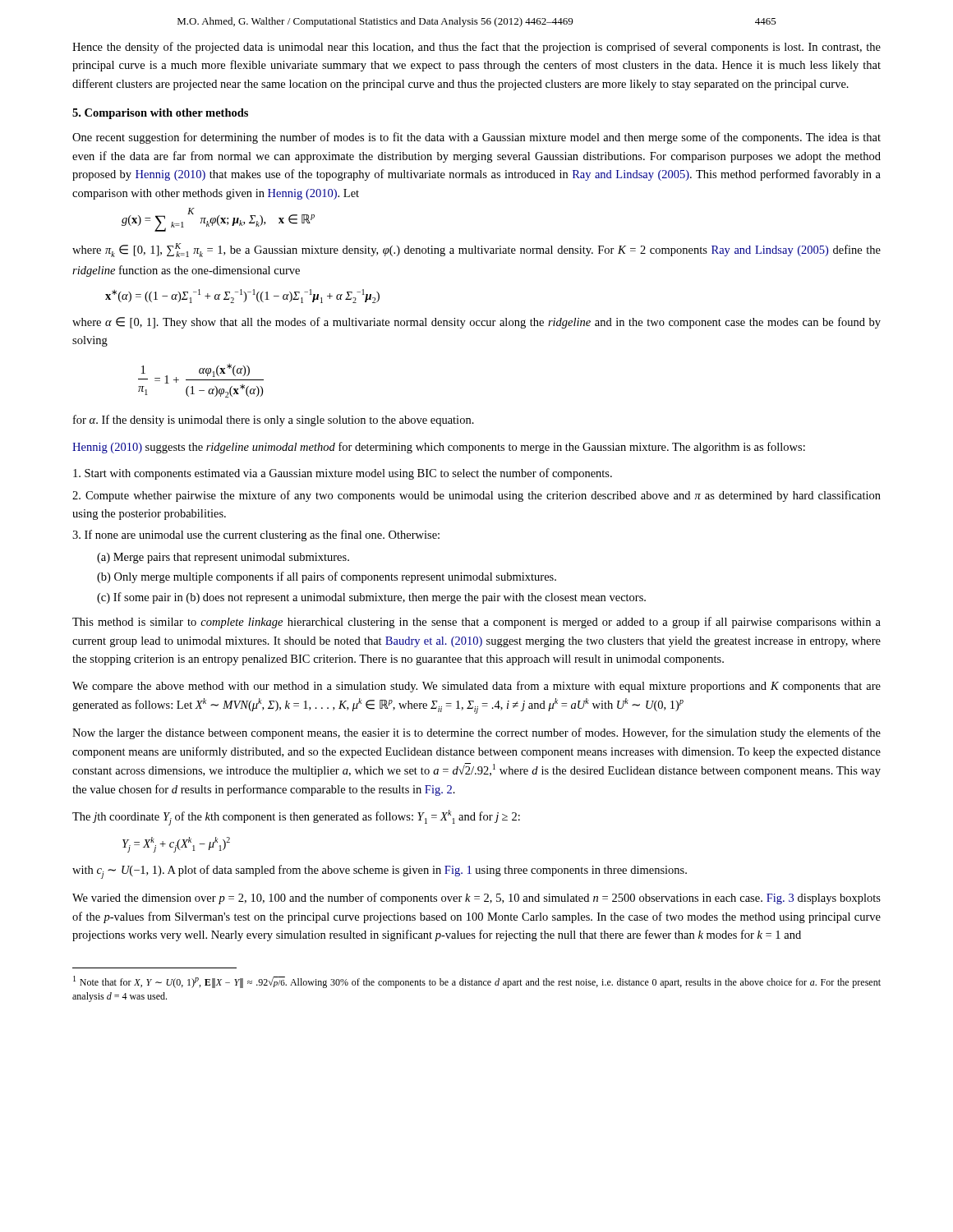Click on the text block that reads "Hence the density of the projected data is"
This screenshot has width=953, height=1232.
(476, 65)
